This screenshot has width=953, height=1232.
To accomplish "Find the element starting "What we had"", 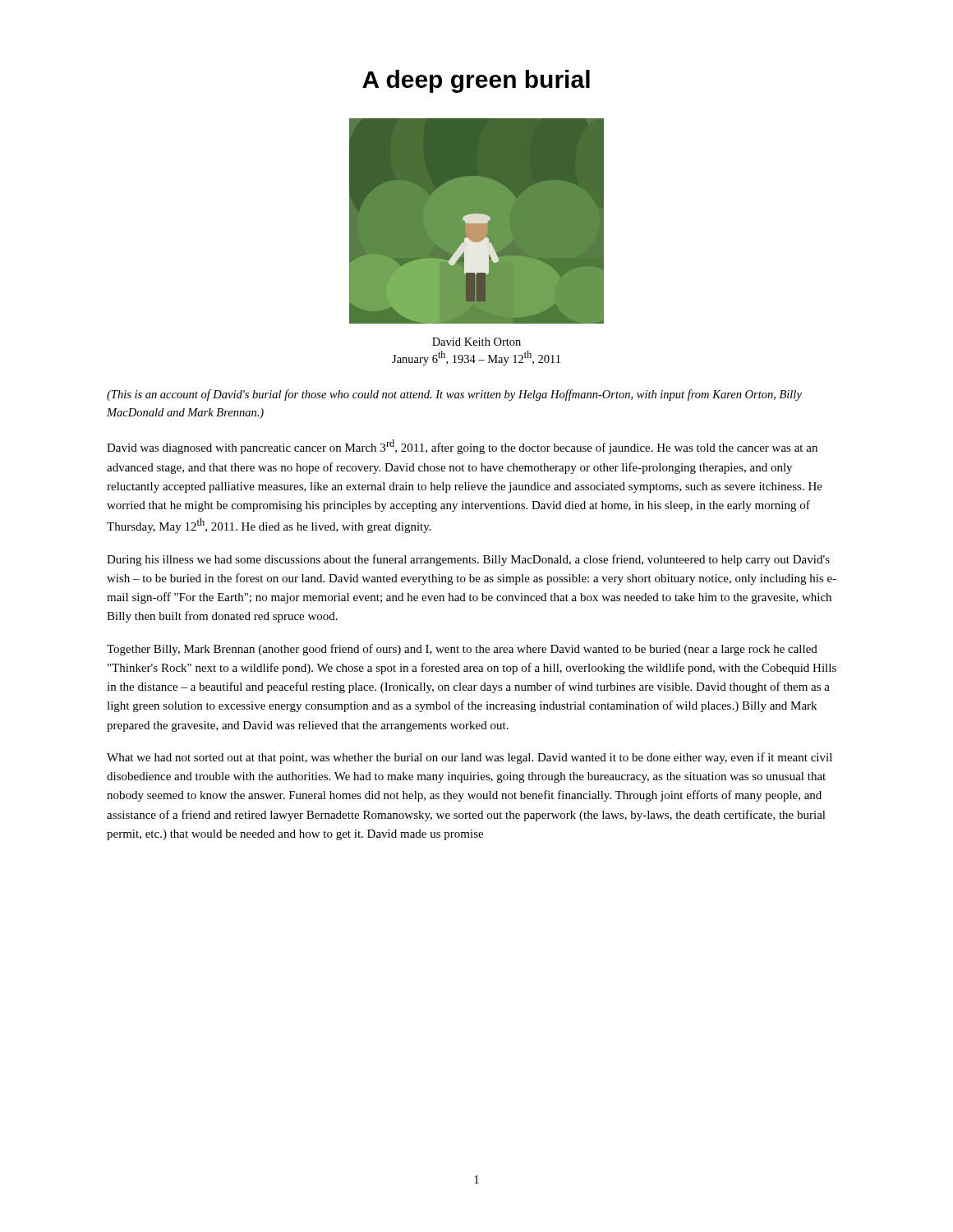I will [470, 795].
